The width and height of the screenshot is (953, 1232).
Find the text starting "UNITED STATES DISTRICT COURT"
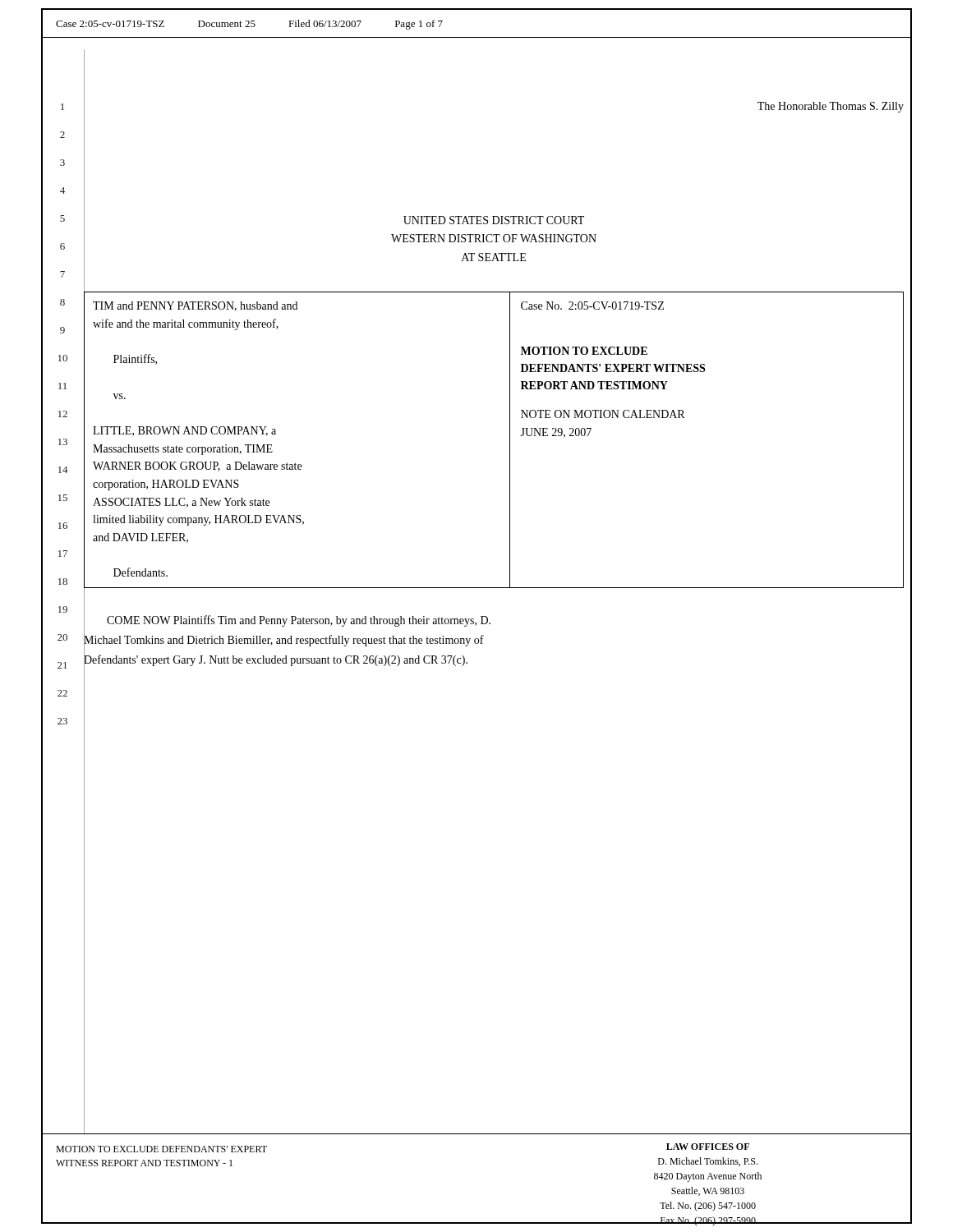(494, 239)
